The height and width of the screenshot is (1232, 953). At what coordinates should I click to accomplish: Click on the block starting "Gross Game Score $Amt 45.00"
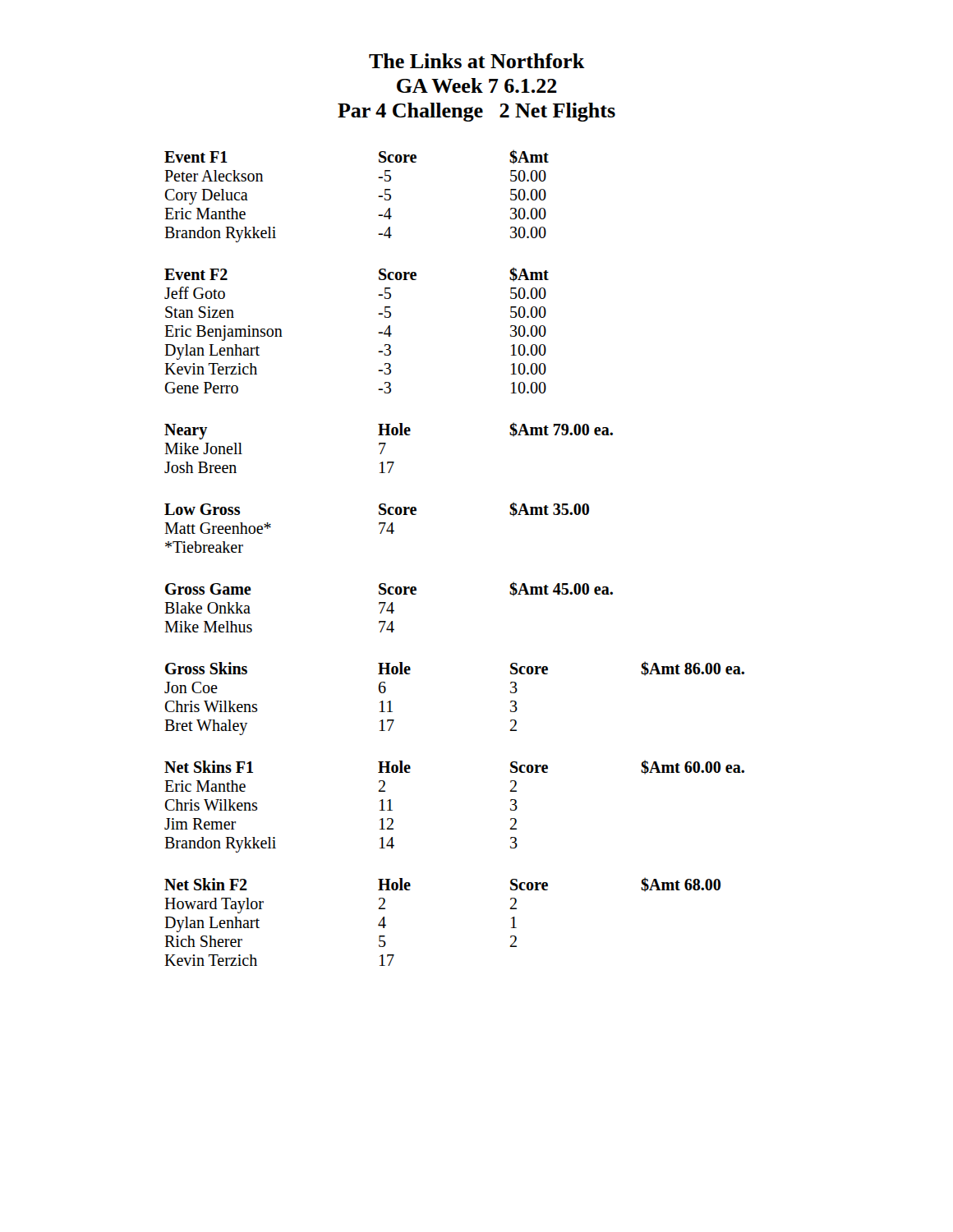(389, 589)
